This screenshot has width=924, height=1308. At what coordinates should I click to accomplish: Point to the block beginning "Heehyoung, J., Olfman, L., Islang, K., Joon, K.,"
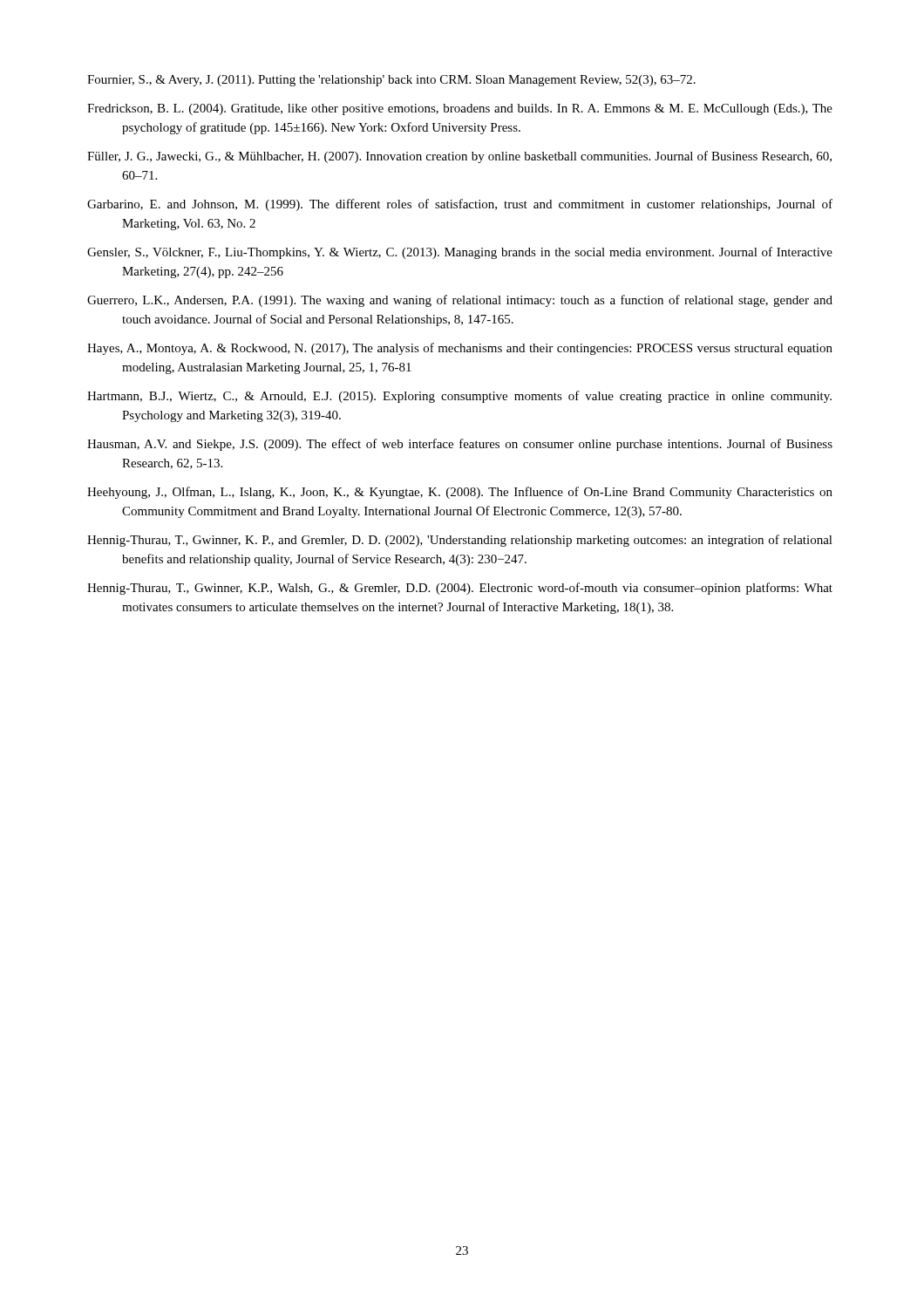click(460, 501)
